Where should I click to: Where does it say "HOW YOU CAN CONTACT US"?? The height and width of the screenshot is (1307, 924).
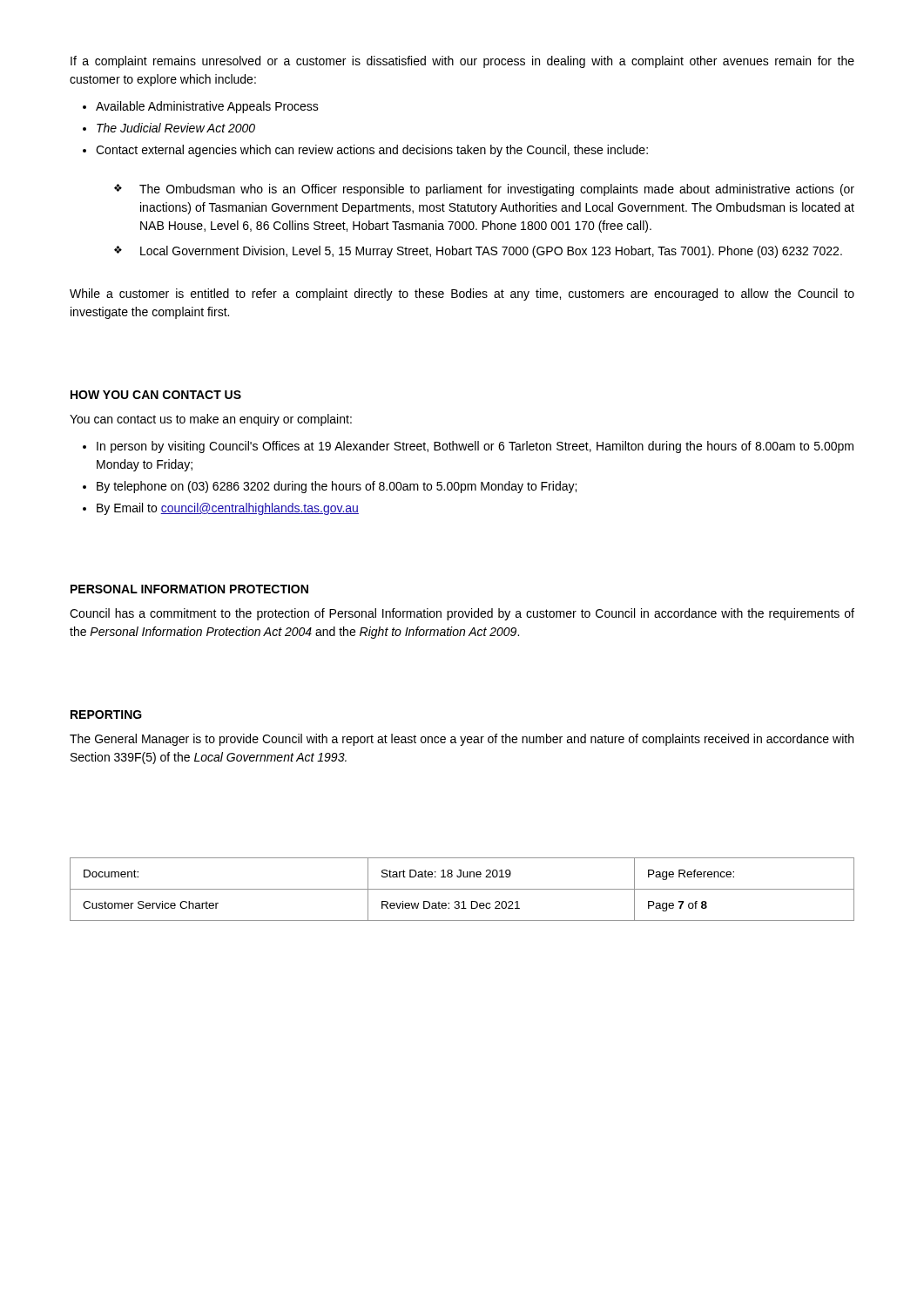tap(155, 395)
